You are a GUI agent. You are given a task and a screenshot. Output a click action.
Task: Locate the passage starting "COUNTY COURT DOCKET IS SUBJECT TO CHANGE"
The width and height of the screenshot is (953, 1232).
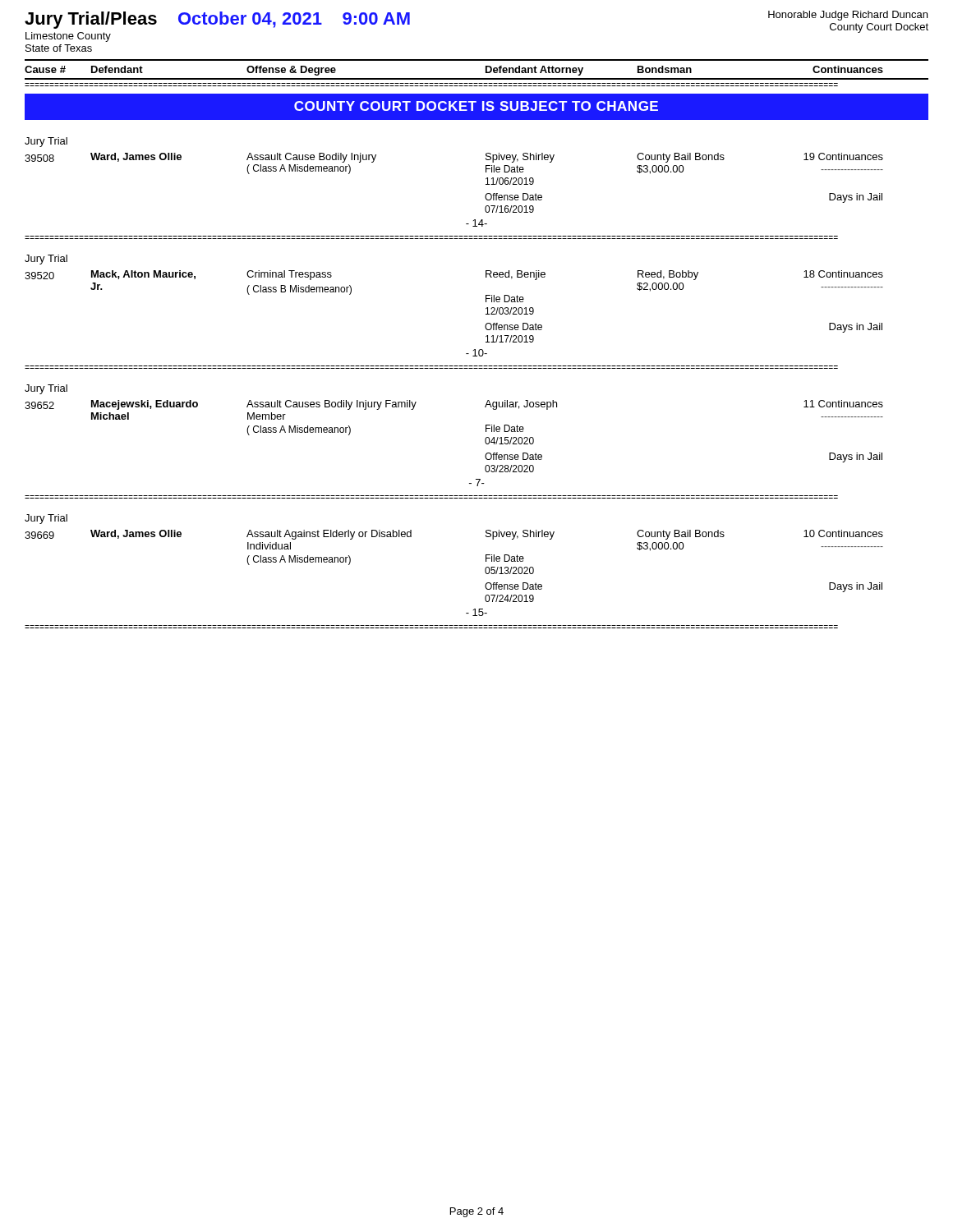[x=476, y=106]
